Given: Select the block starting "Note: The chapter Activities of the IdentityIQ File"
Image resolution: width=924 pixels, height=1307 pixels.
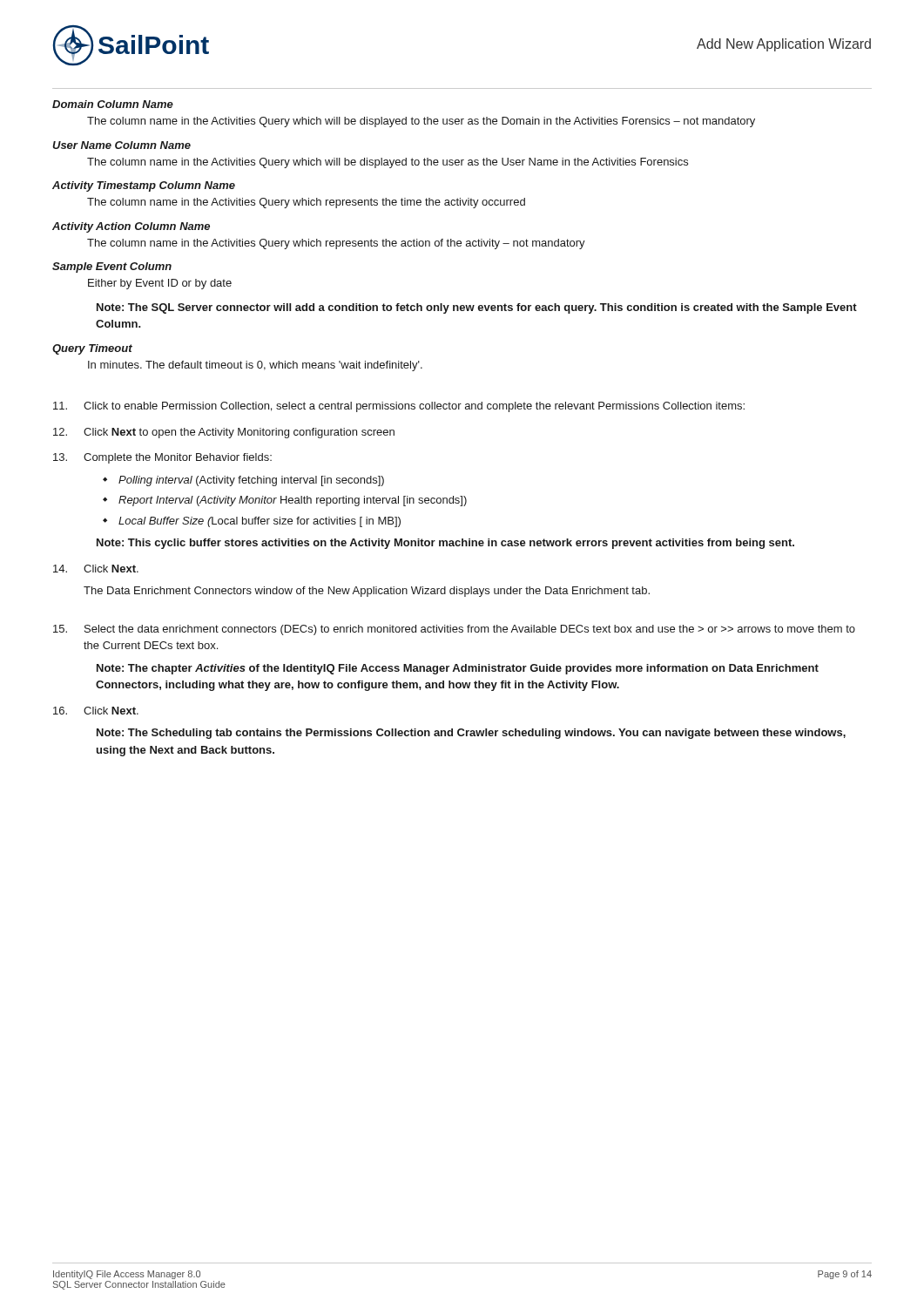Looking at the screenshot, I should tap(457, 676).
